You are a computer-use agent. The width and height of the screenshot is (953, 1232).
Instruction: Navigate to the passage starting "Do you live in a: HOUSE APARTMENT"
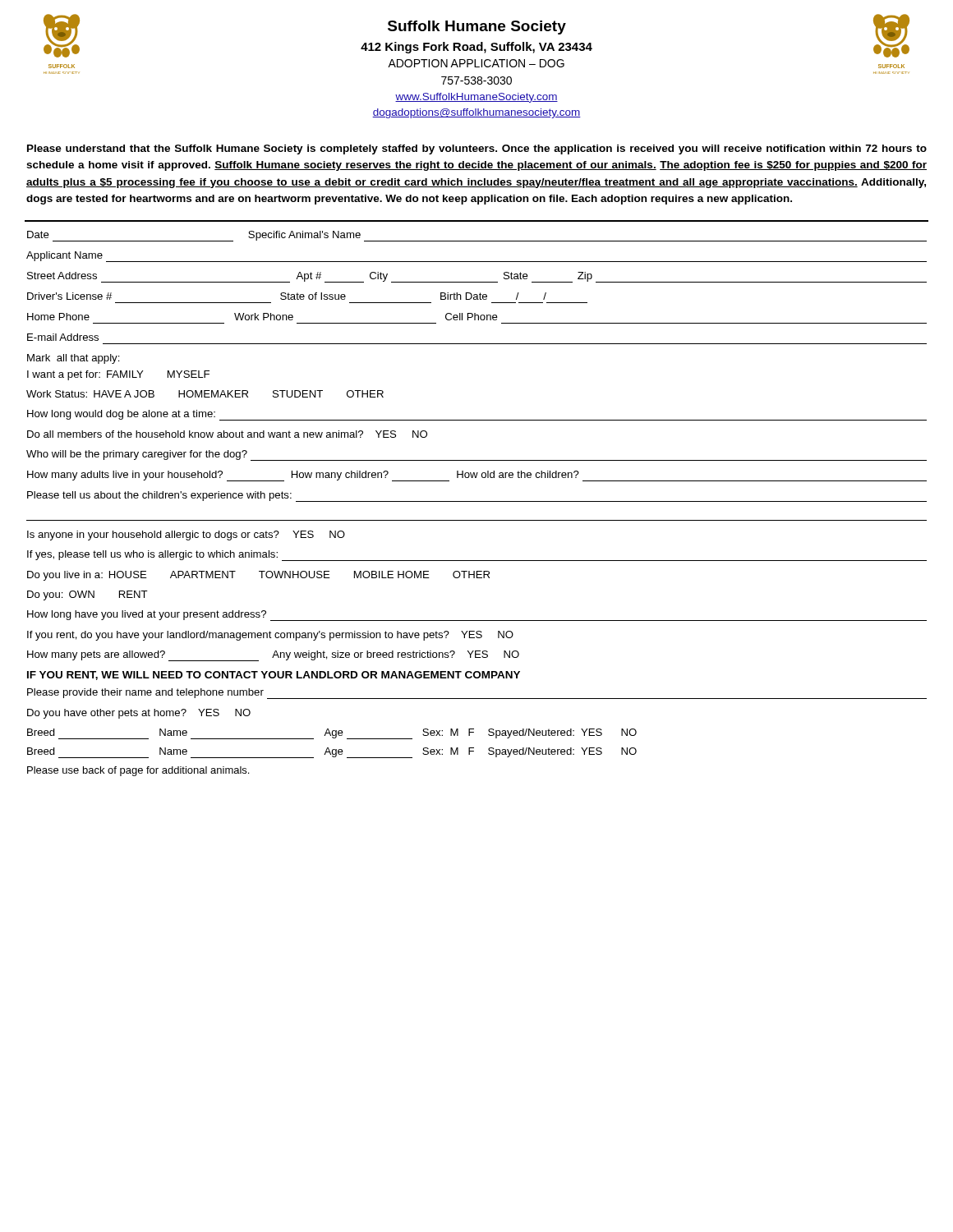(x=258, y=574)
